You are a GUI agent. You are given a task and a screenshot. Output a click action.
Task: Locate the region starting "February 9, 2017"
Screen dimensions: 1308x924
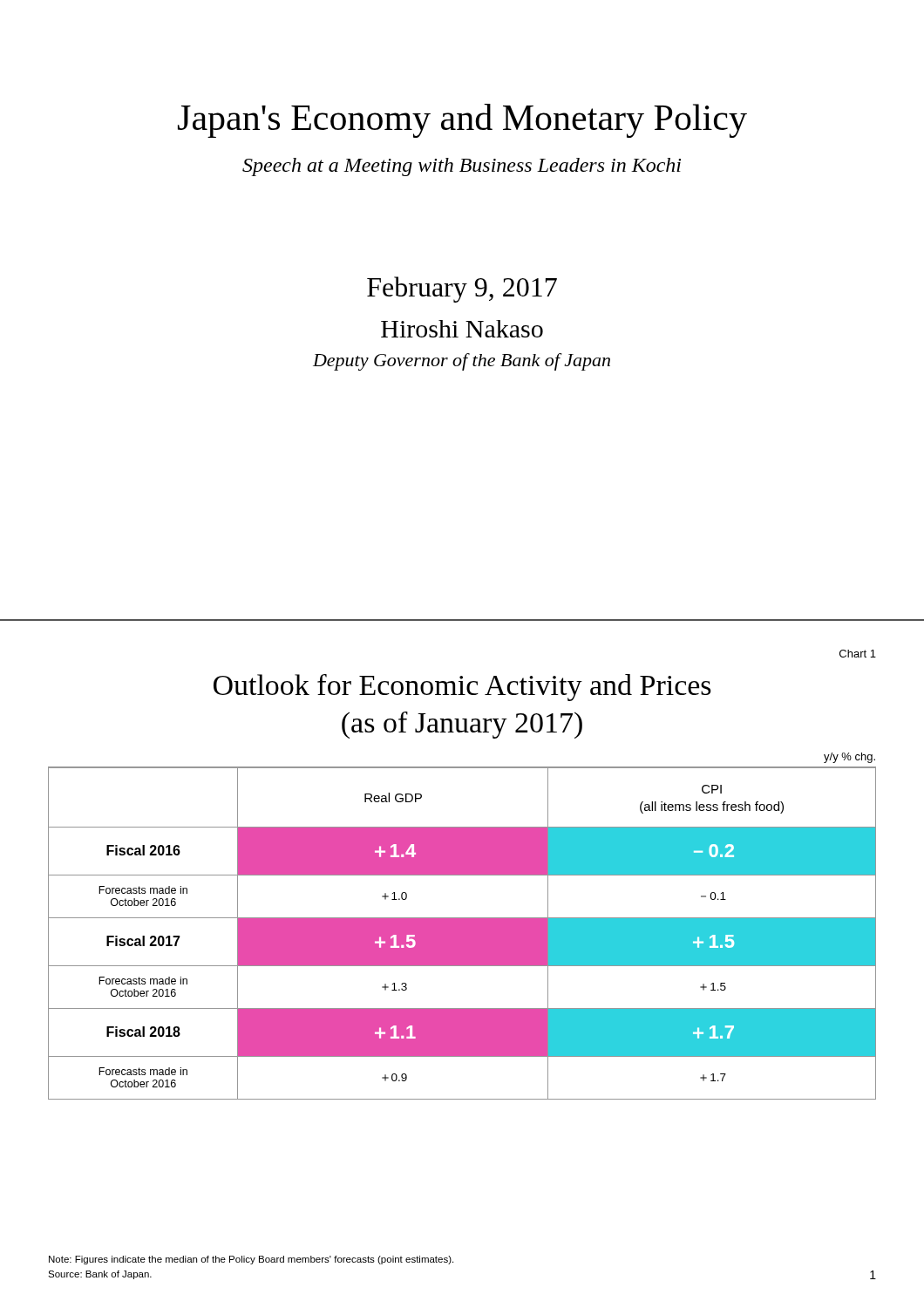coord(462,288)
